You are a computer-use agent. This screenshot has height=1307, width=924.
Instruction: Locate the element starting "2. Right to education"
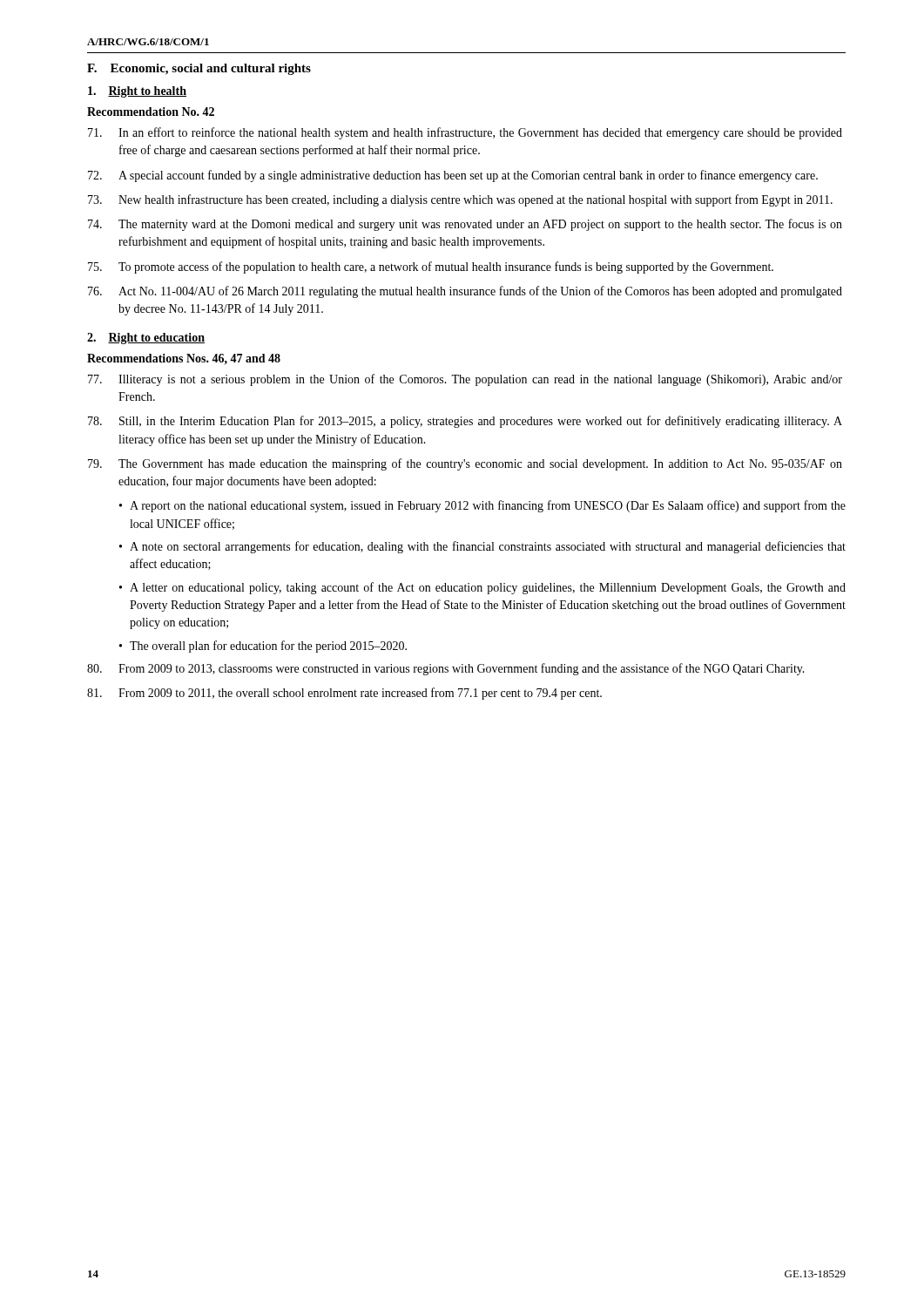point(146,337)
